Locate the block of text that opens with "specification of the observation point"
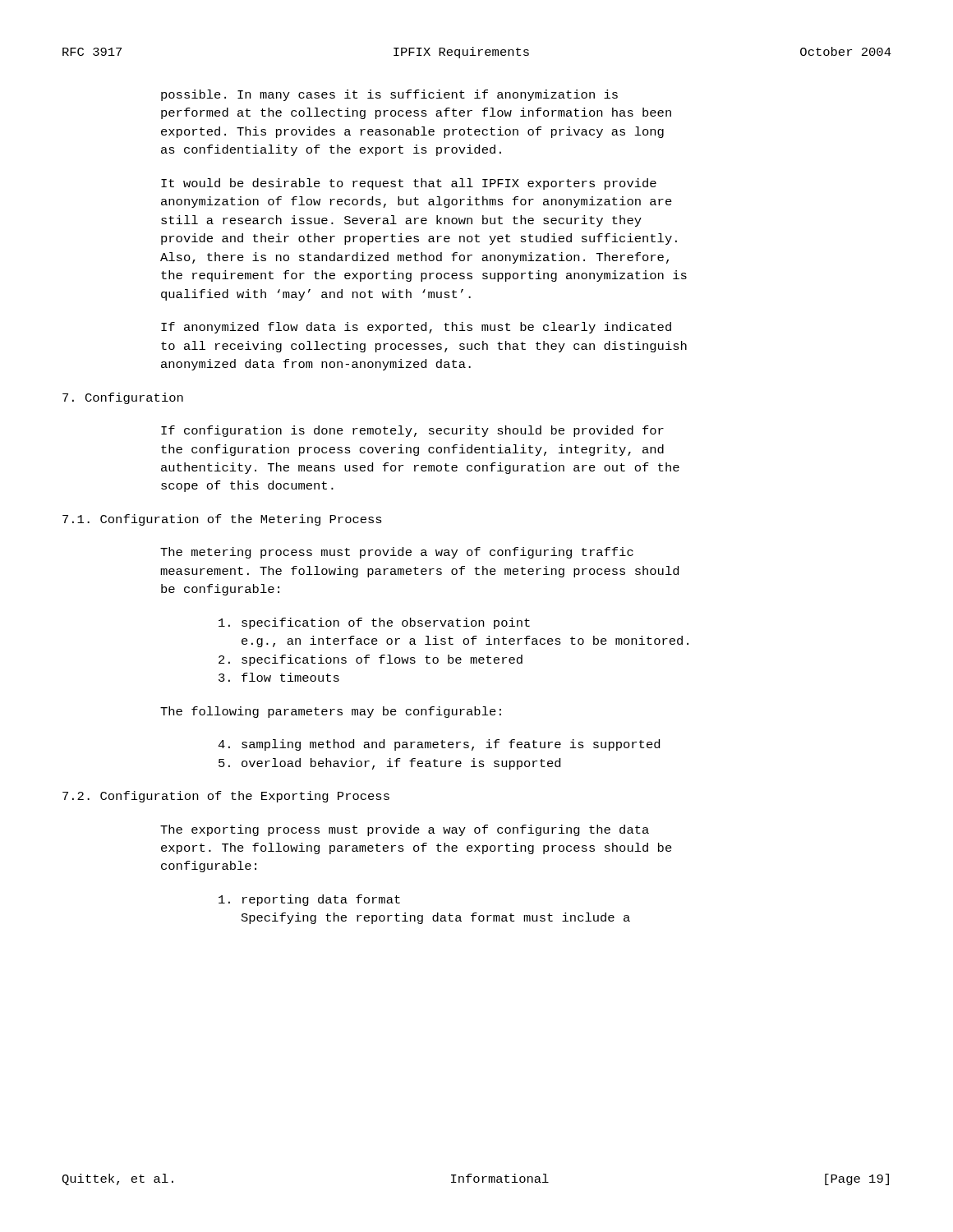 pos(555,651)
